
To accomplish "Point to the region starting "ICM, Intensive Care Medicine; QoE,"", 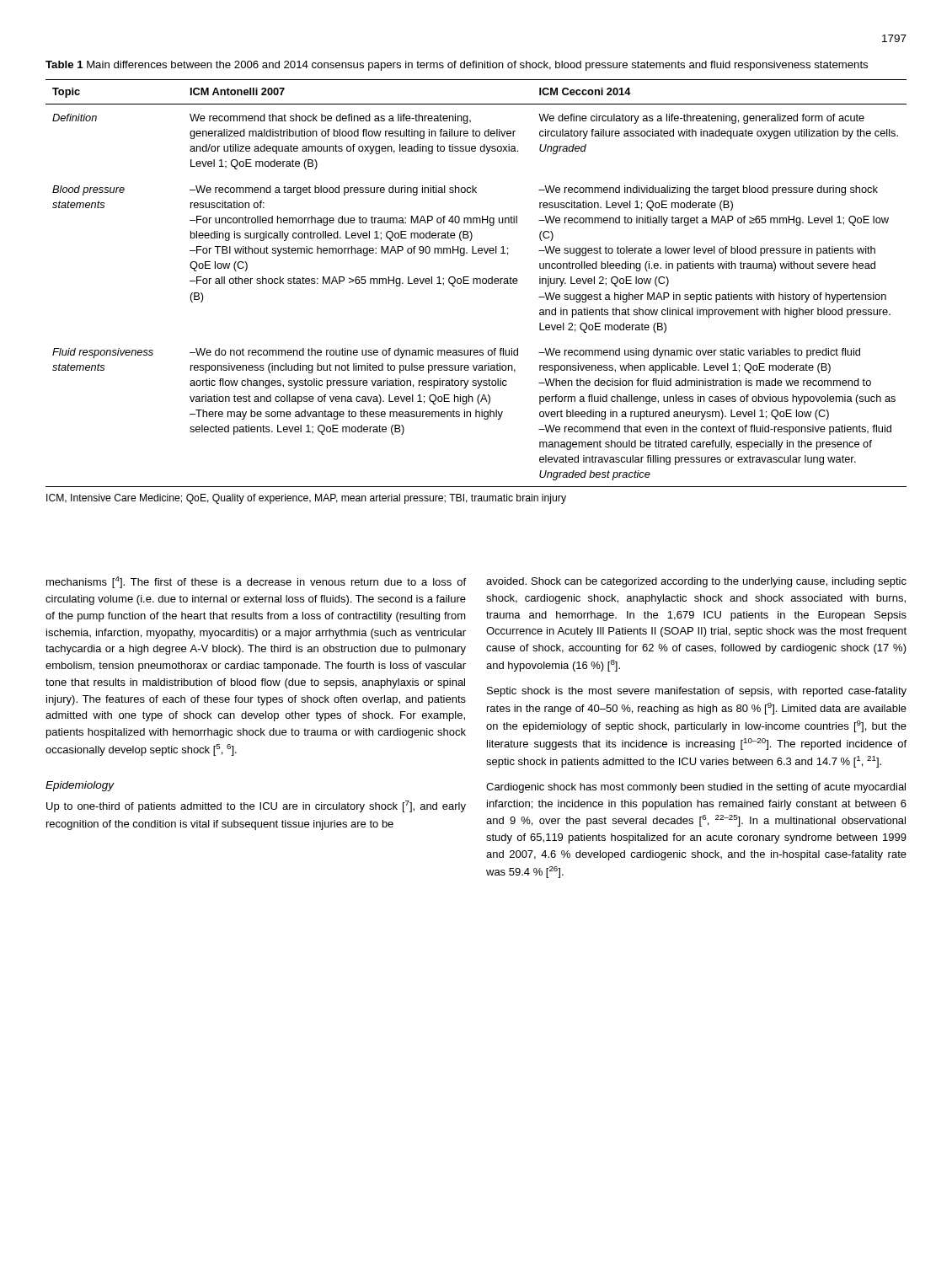I will pos(306,498).
